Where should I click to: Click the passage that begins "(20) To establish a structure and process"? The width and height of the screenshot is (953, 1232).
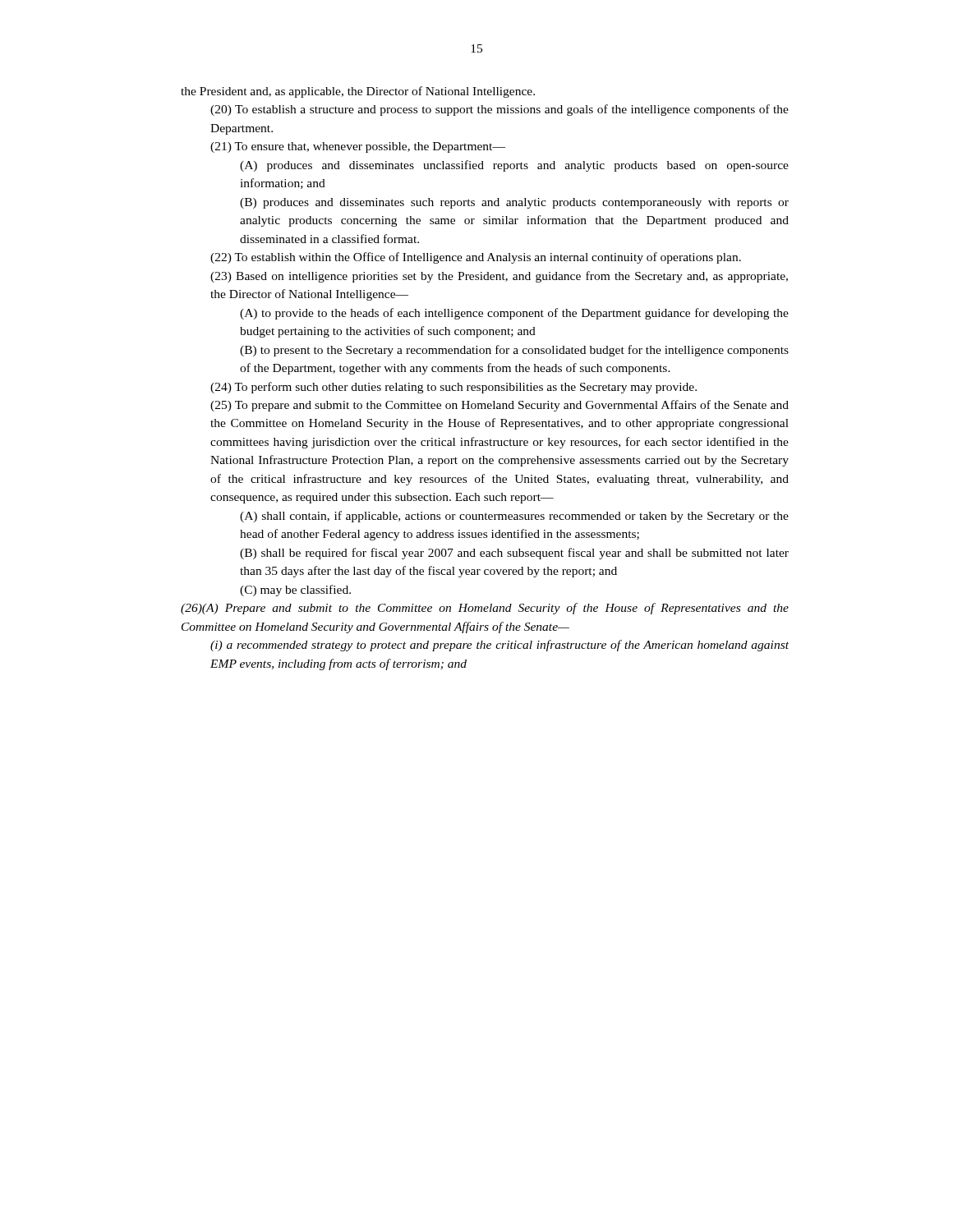pyautogui.click(x=500, y=119)
